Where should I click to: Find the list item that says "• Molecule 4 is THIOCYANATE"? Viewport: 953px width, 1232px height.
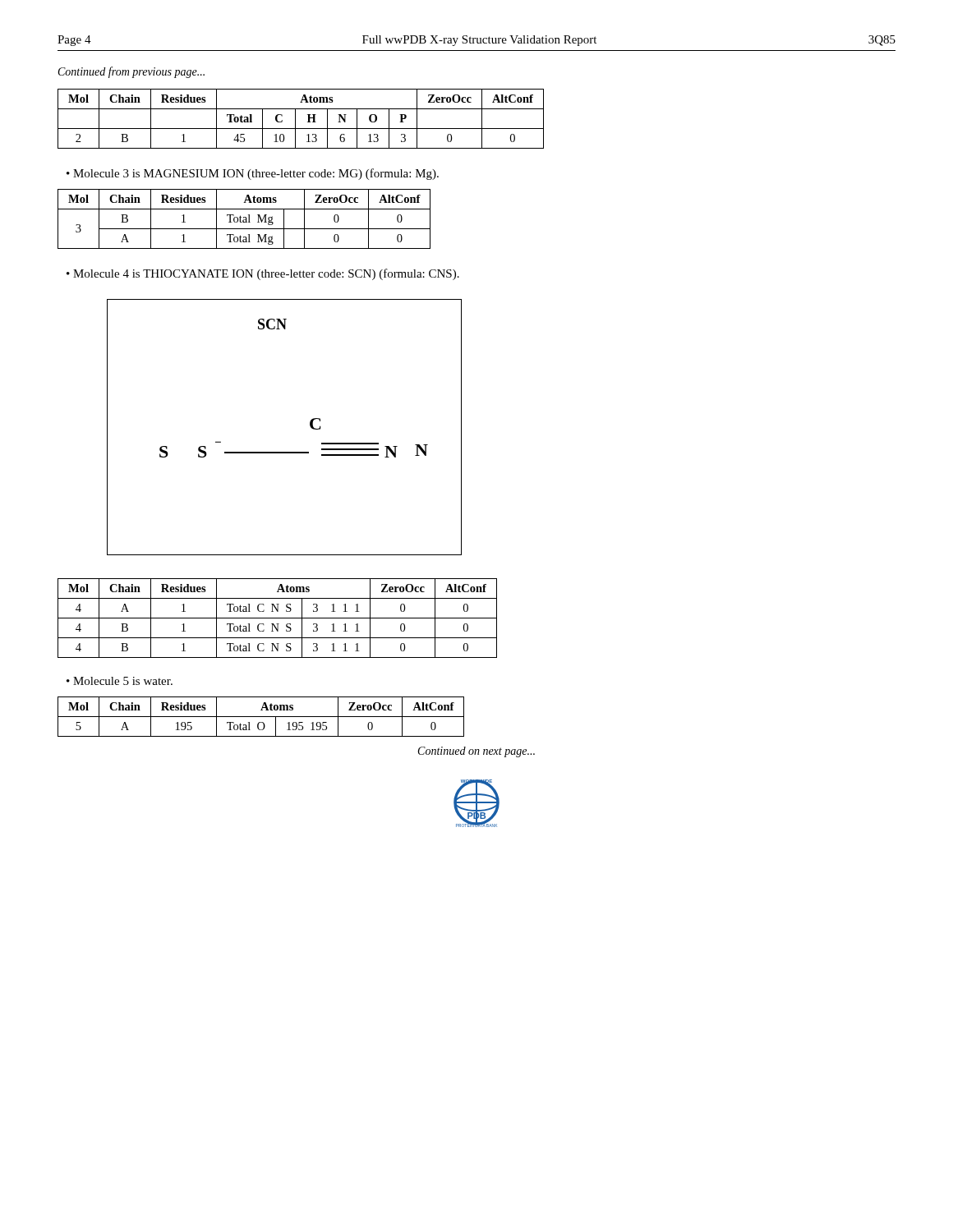[263, 274]
